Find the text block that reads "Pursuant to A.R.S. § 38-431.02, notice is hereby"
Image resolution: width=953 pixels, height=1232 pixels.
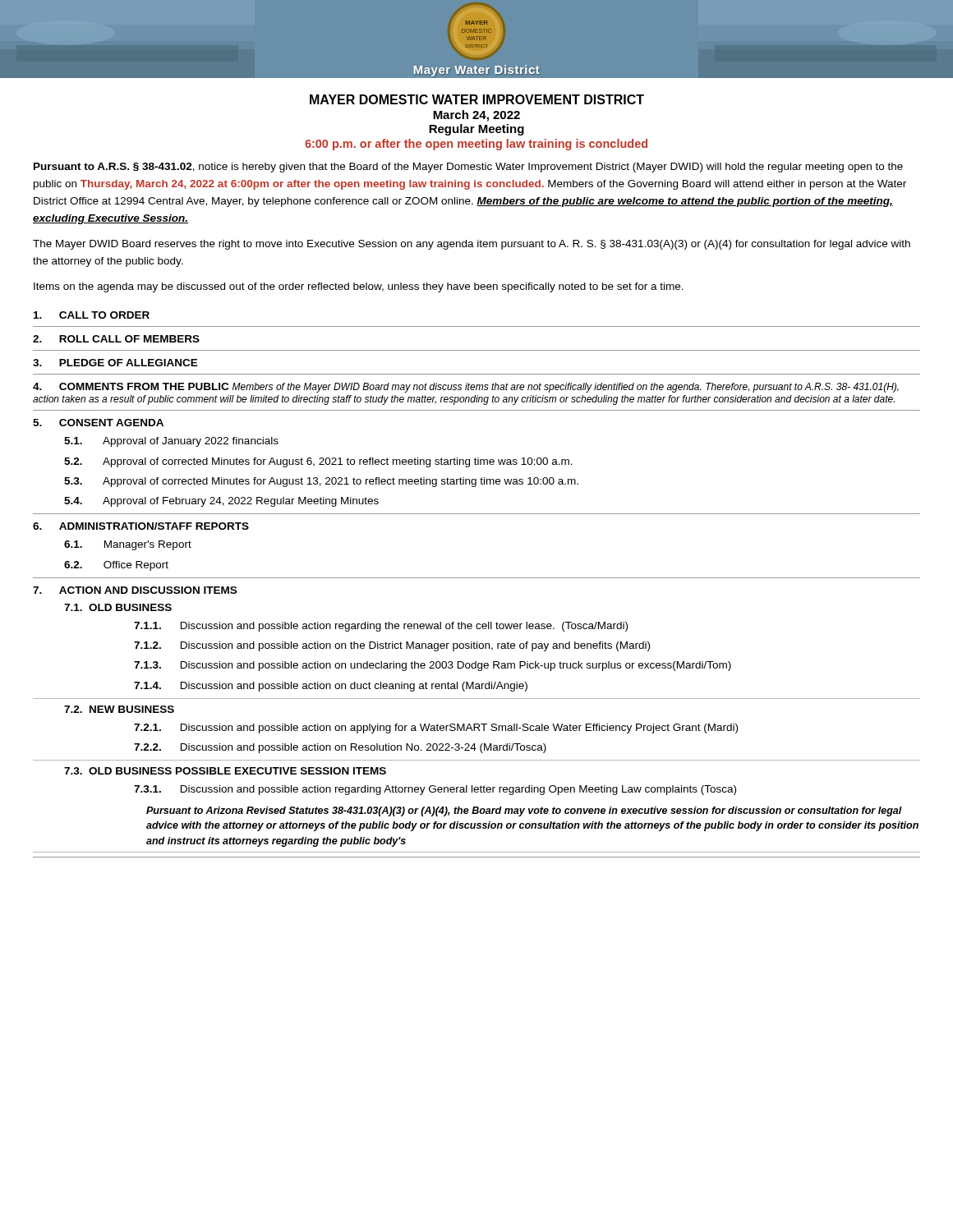click(x=470, y=192)
